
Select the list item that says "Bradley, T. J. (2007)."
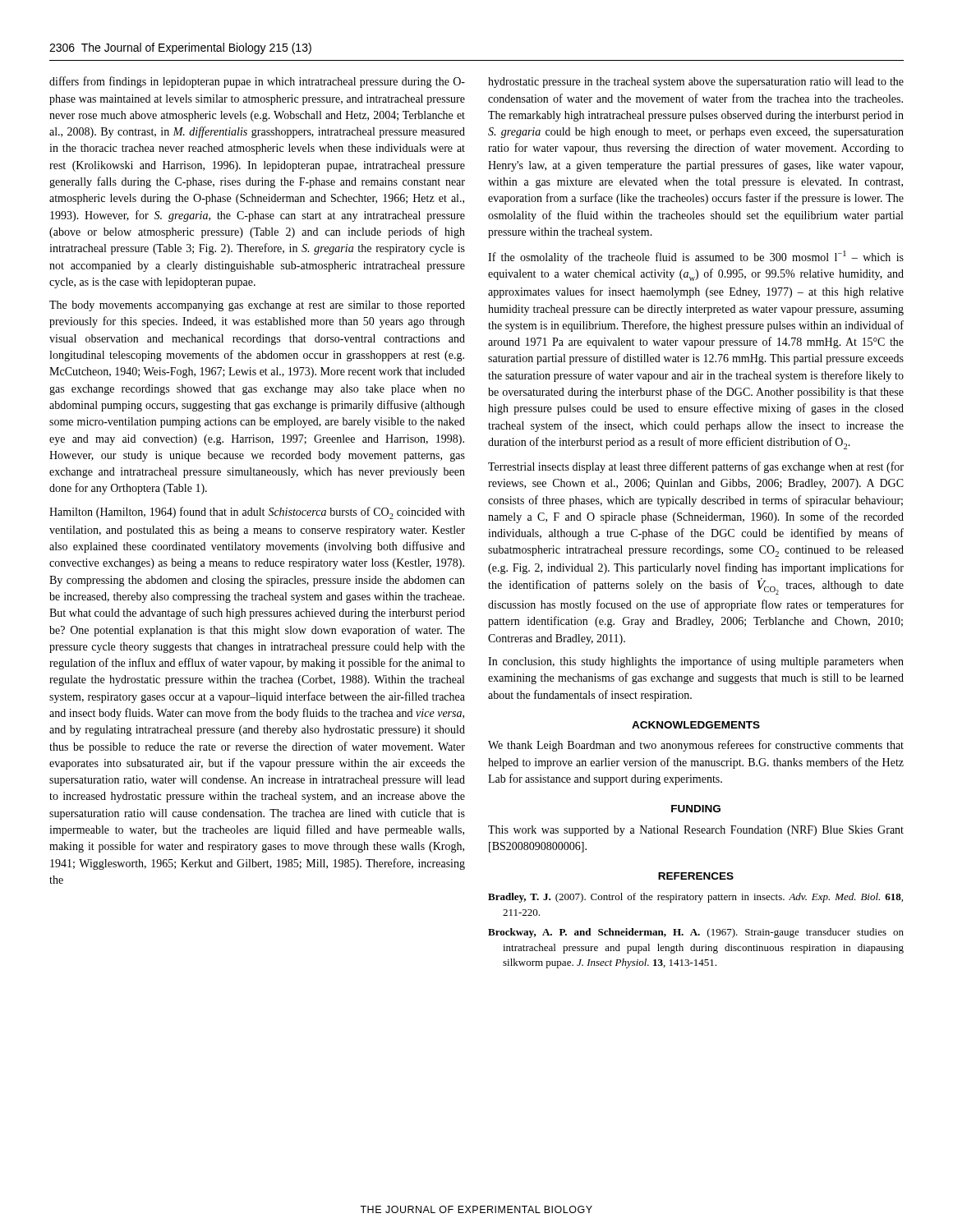click(696, 905)
